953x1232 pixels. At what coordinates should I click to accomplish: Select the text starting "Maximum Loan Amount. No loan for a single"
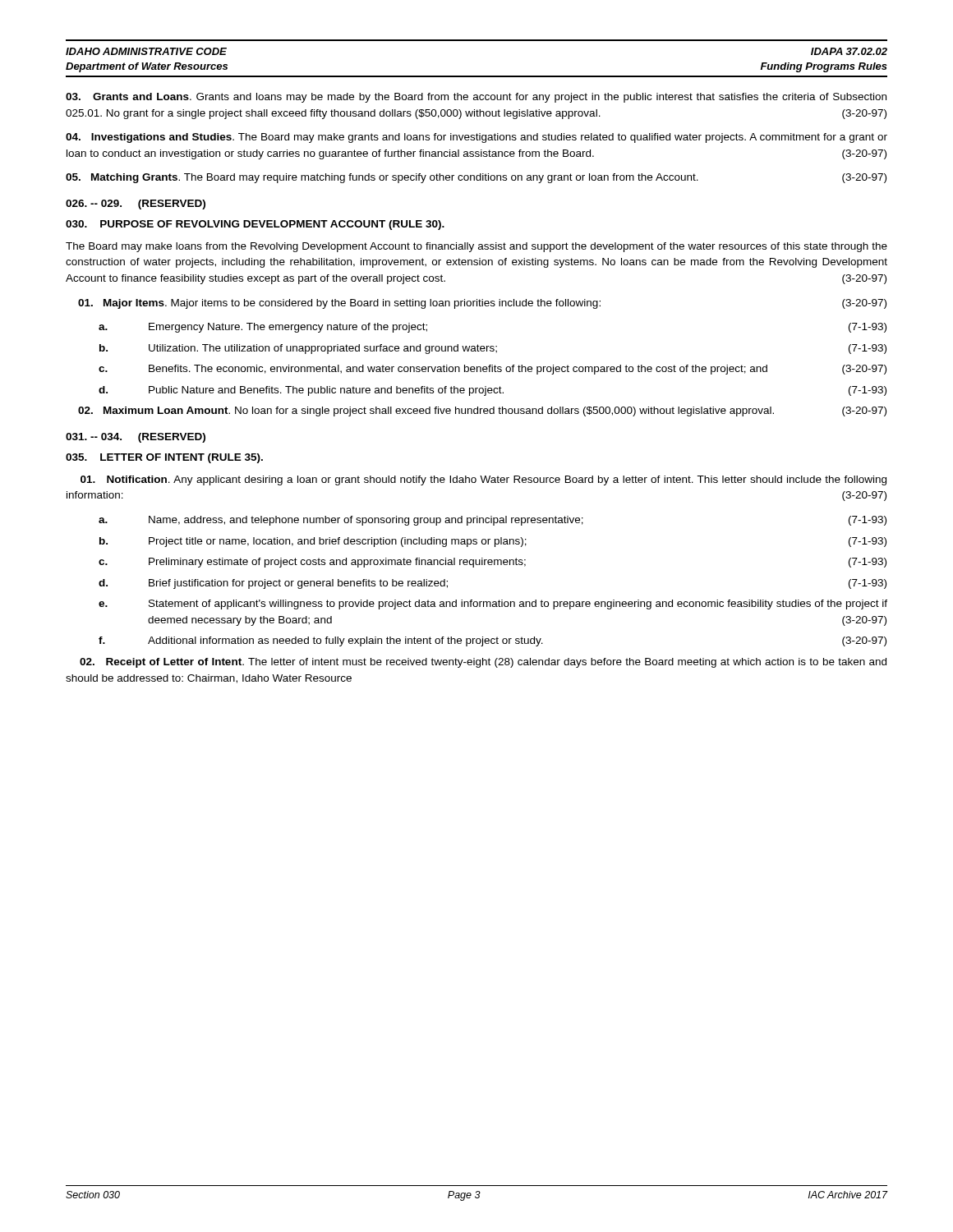tap(476, 411)
